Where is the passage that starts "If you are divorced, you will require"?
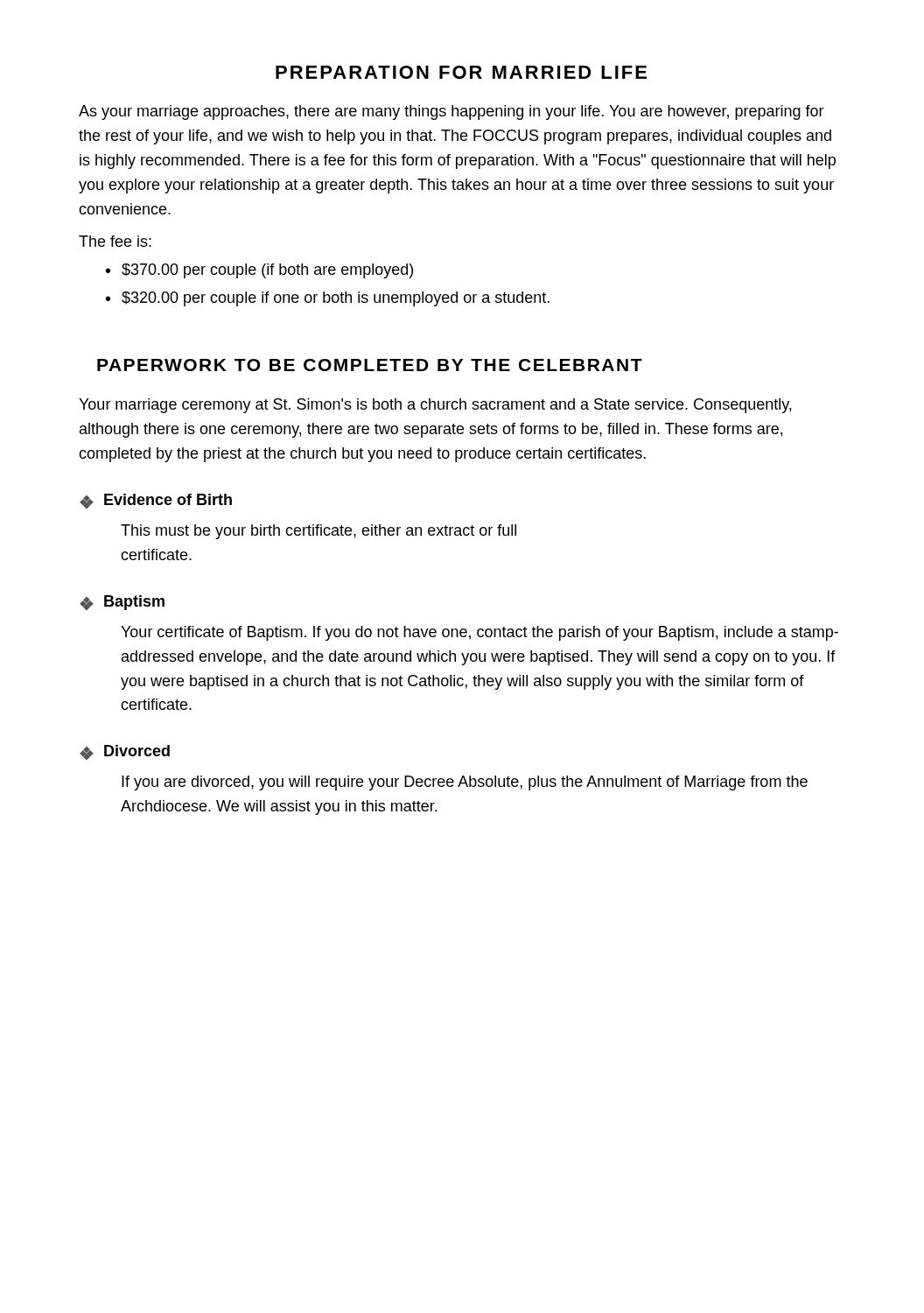The height and width of the screenshot is (1313, 924). [x=464, y=794]
